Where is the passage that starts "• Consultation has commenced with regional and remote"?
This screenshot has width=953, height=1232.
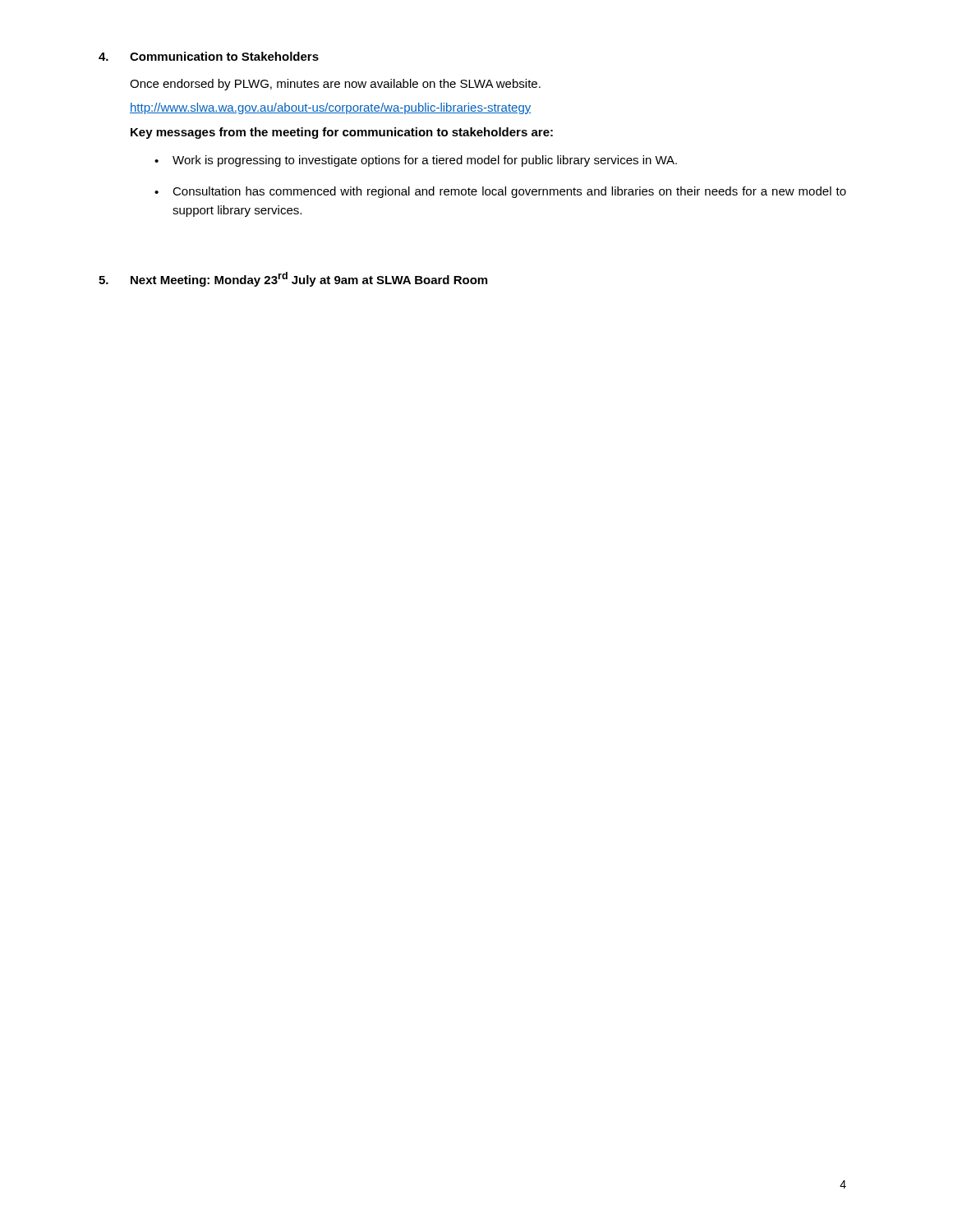point(500,200)
